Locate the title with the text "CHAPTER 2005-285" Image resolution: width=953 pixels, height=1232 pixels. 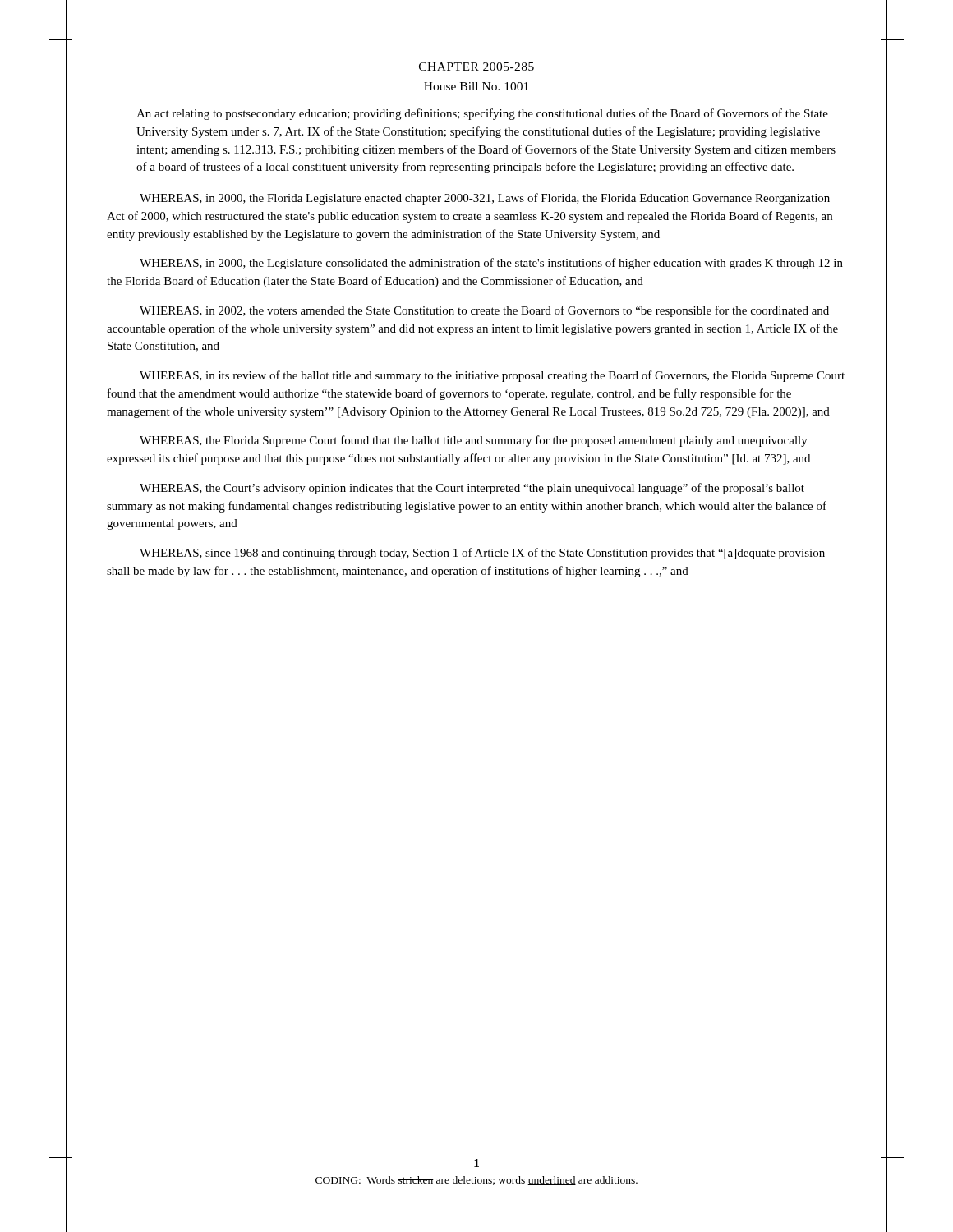click(476, 67)
